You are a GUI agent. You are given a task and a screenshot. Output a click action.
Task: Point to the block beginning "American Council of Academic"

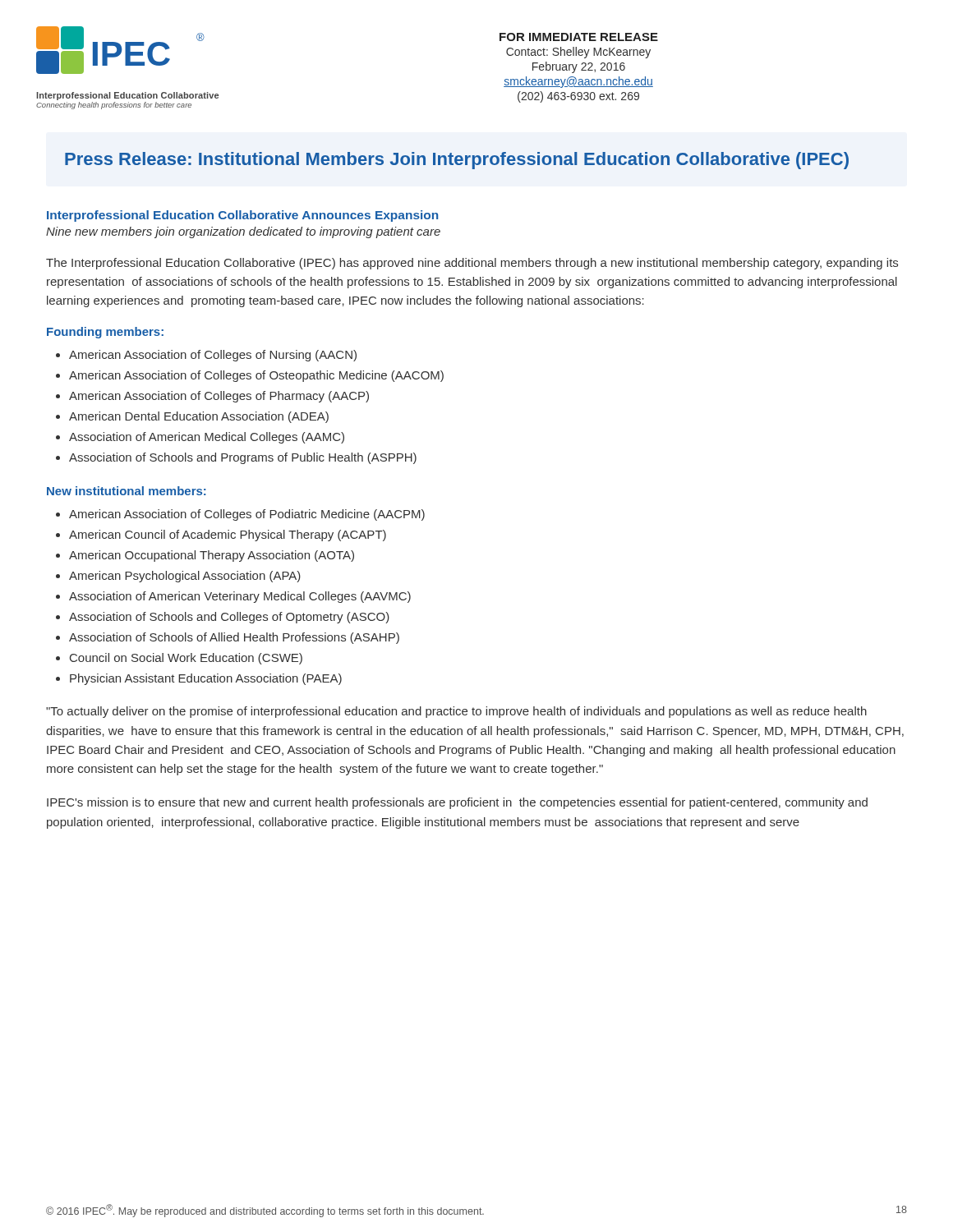[221, 536]
